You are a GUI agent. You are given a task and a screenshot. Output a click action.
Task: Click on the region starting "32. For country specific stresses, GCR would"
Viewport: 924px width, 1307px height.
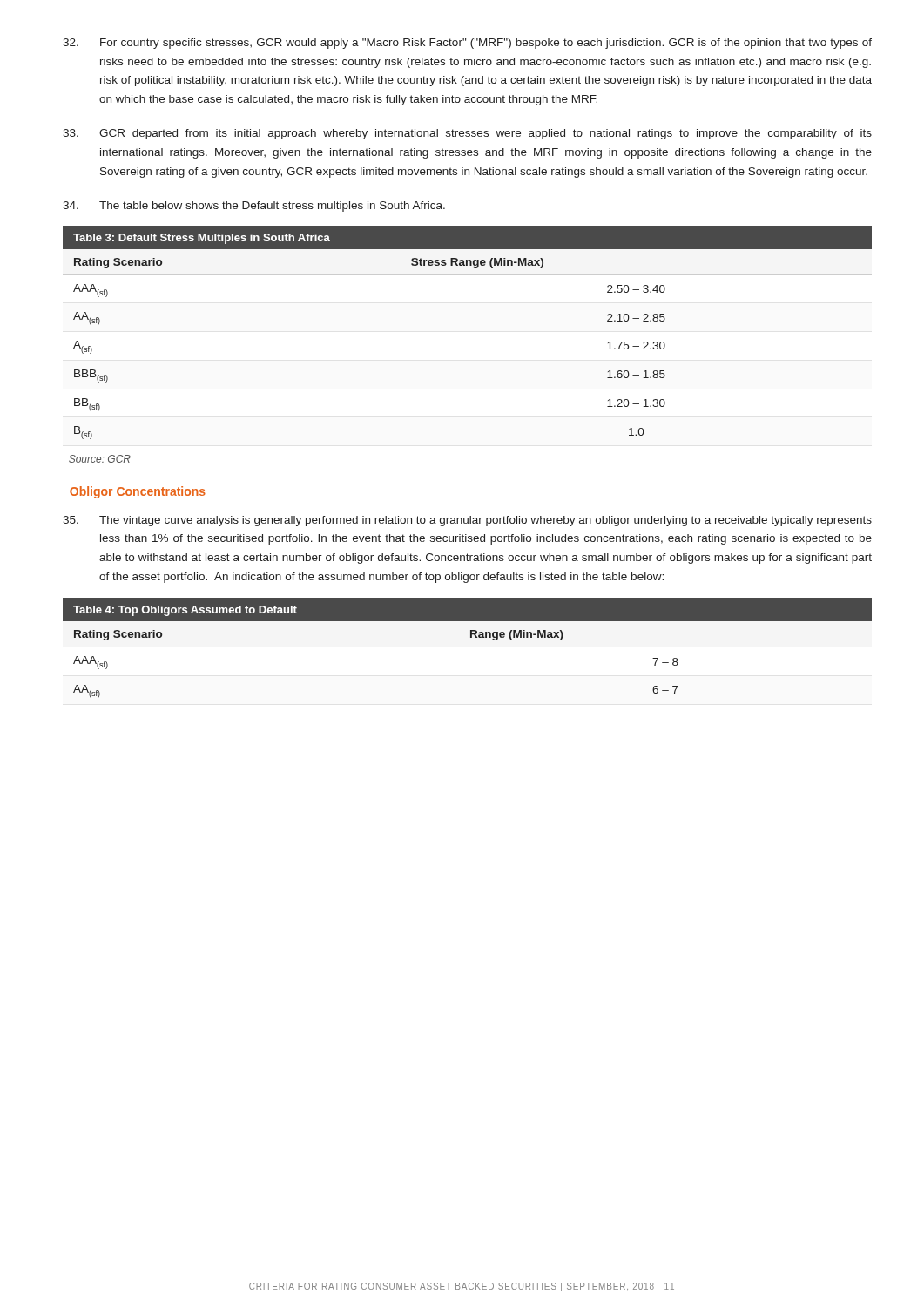pyautogui.click(x=467, y=71)
